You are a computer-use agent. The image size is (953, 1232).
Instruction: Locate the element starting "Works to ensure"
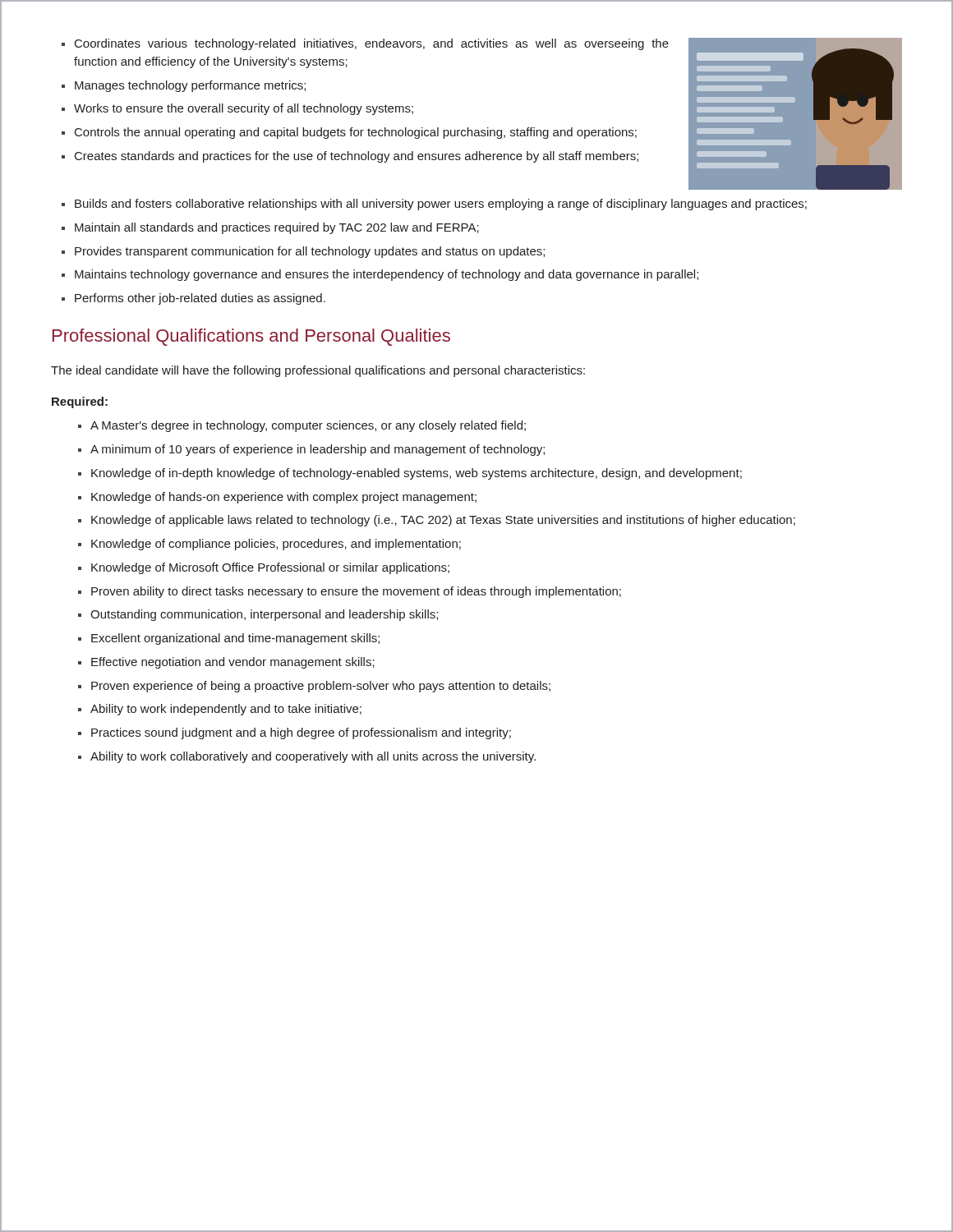[244, 108]
